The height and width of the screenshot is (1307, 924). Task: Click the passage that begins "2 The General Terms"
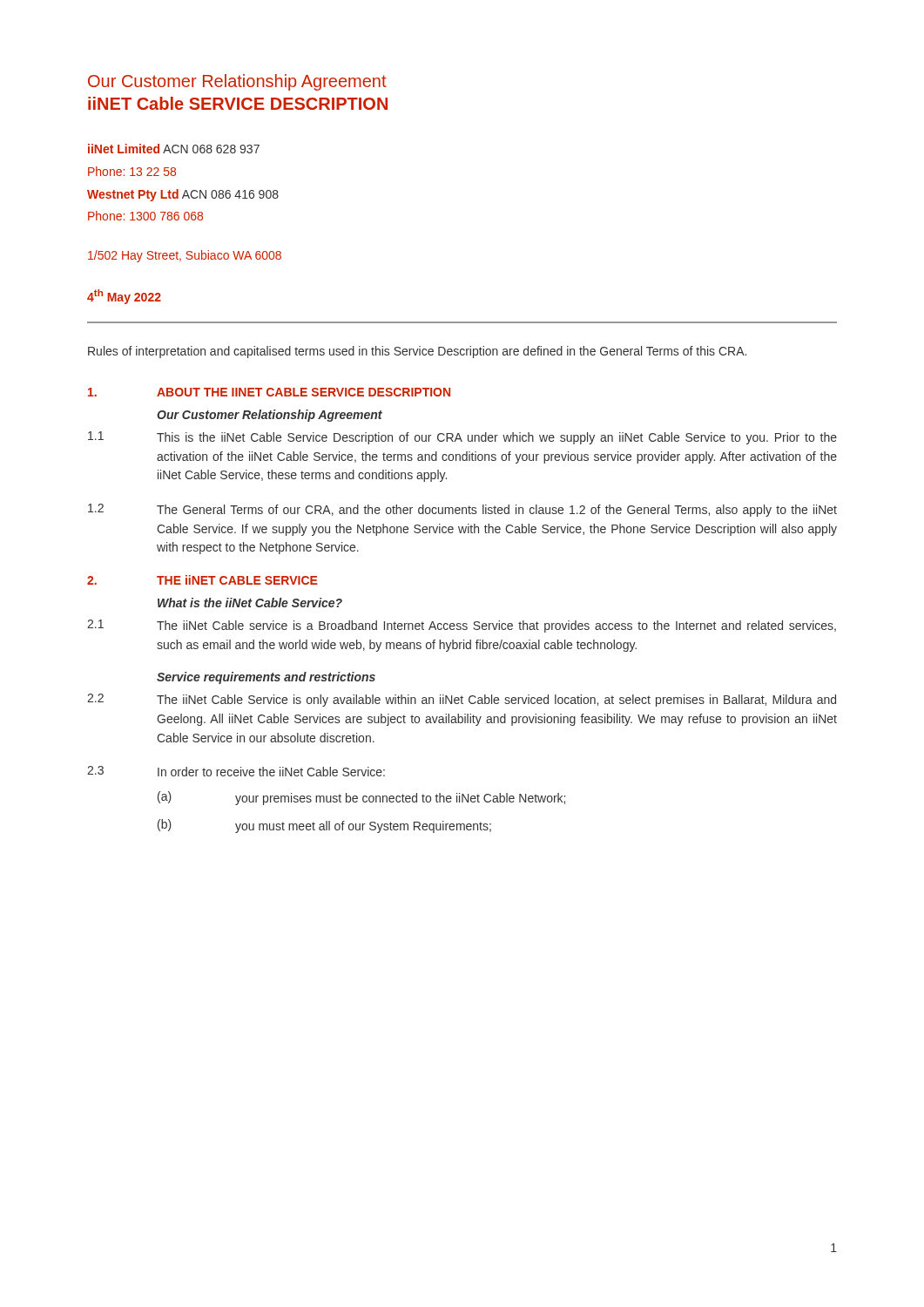[x=462, y=529]
